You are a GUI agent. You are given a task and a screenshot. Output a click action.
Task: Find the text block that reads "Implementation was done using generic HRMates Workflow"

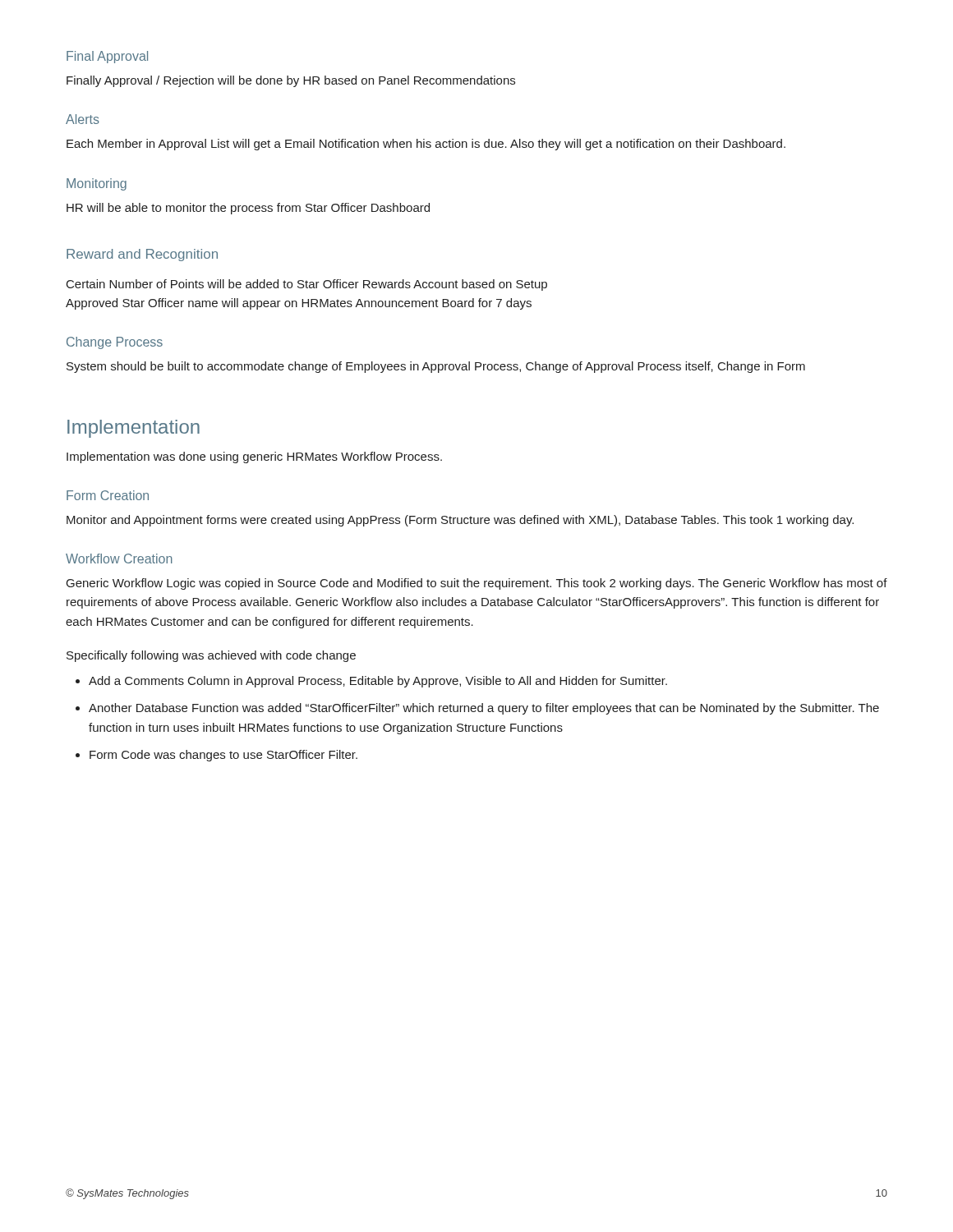click(254, 457)
